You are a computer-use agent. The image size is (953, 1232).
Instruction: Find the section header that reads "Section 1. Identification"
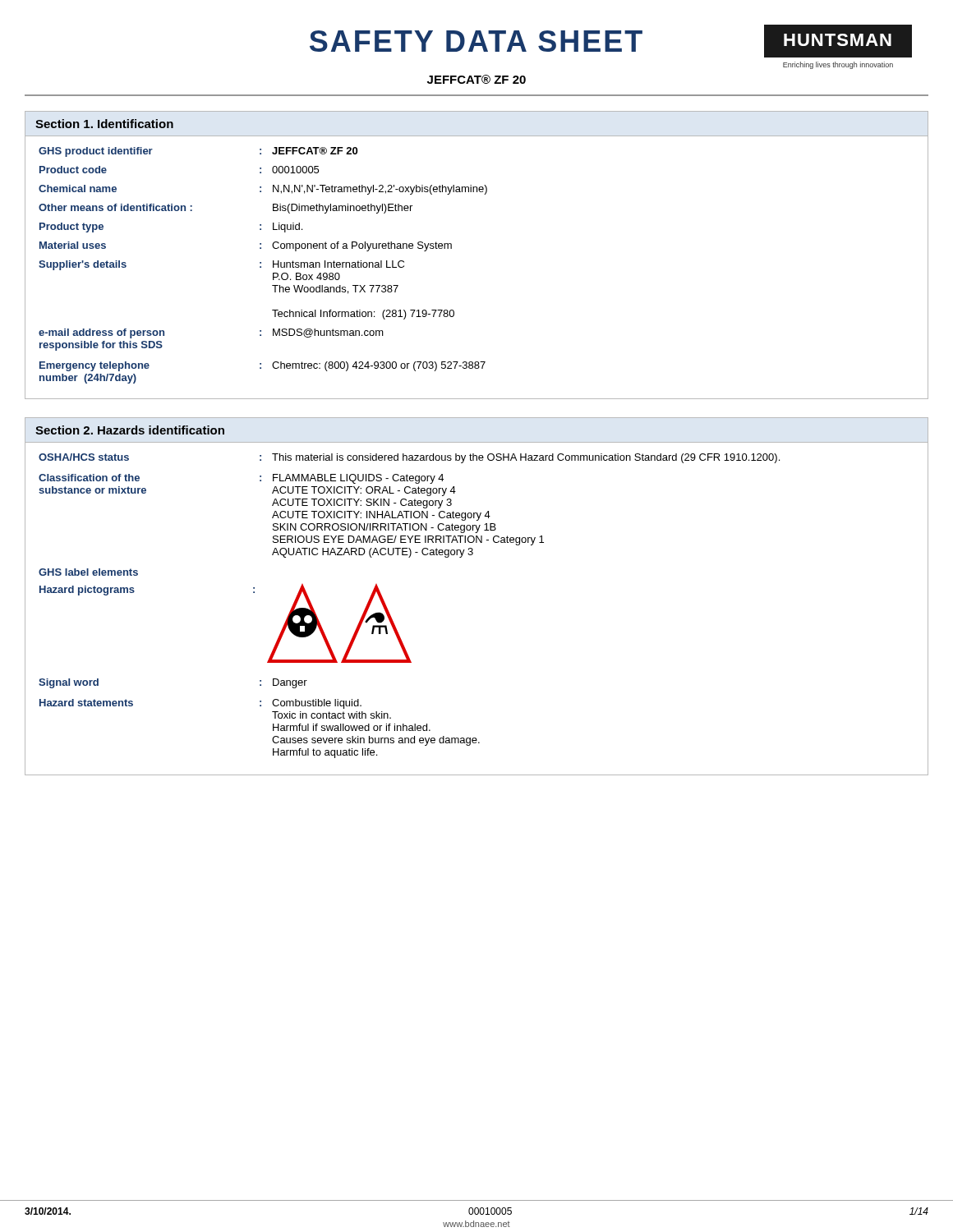pyautogui.click(x=104, y=124)
